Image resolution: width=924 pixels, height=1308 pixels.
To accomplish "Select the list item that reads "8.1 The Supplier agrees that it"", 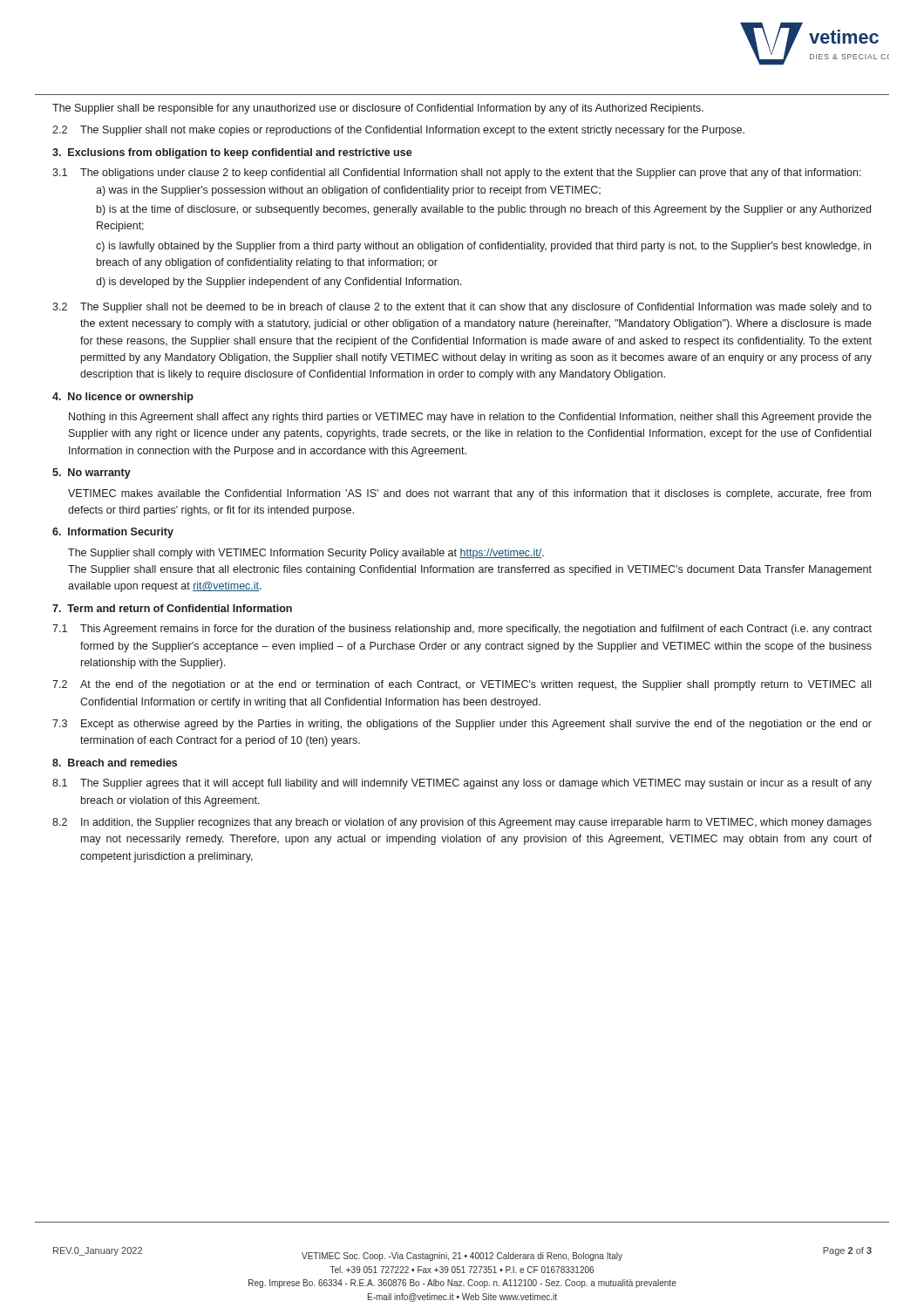I will pos(462,792).
